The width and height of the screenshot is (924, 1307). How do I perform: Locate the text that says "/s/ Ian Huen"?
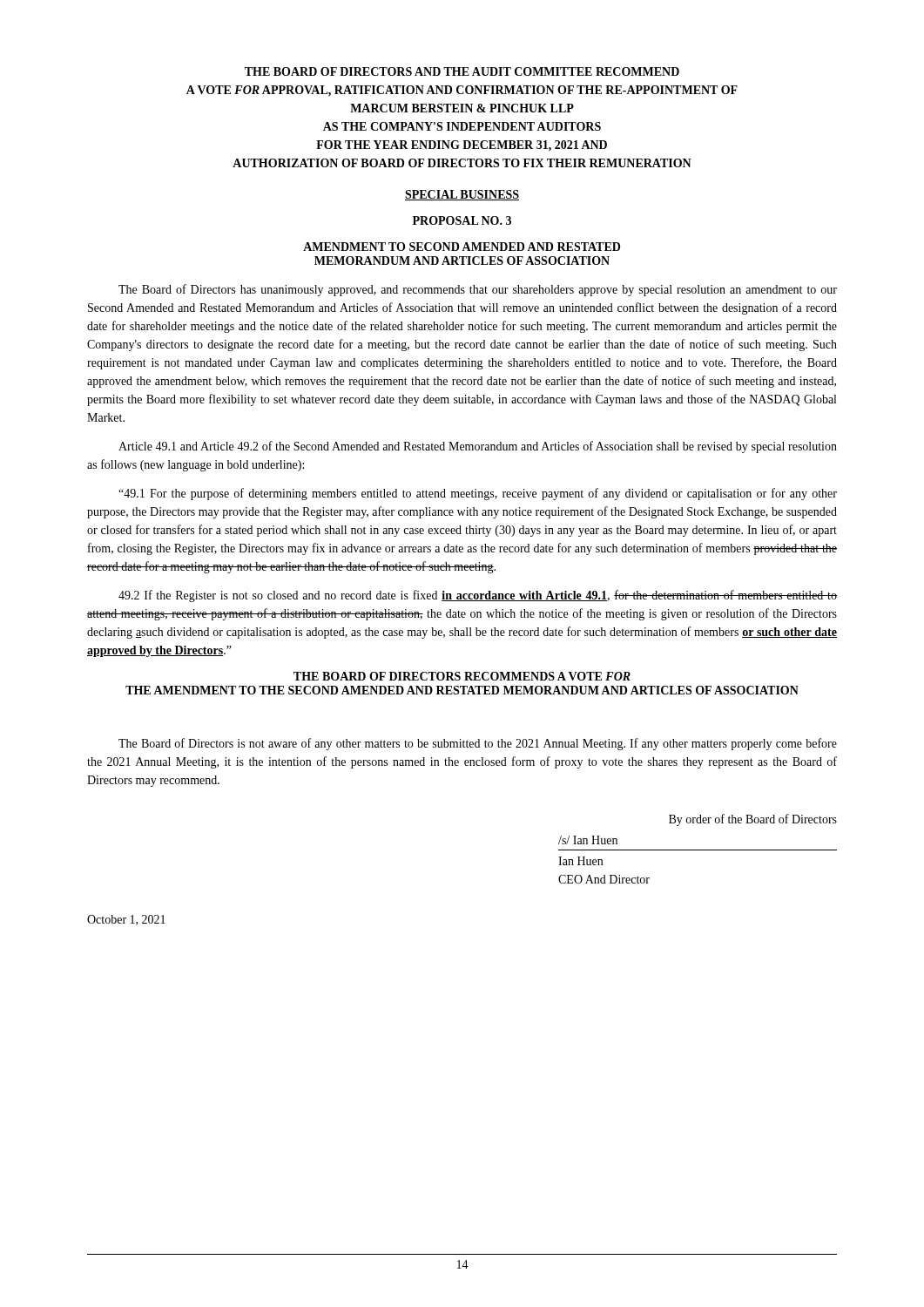click(588, 840)
